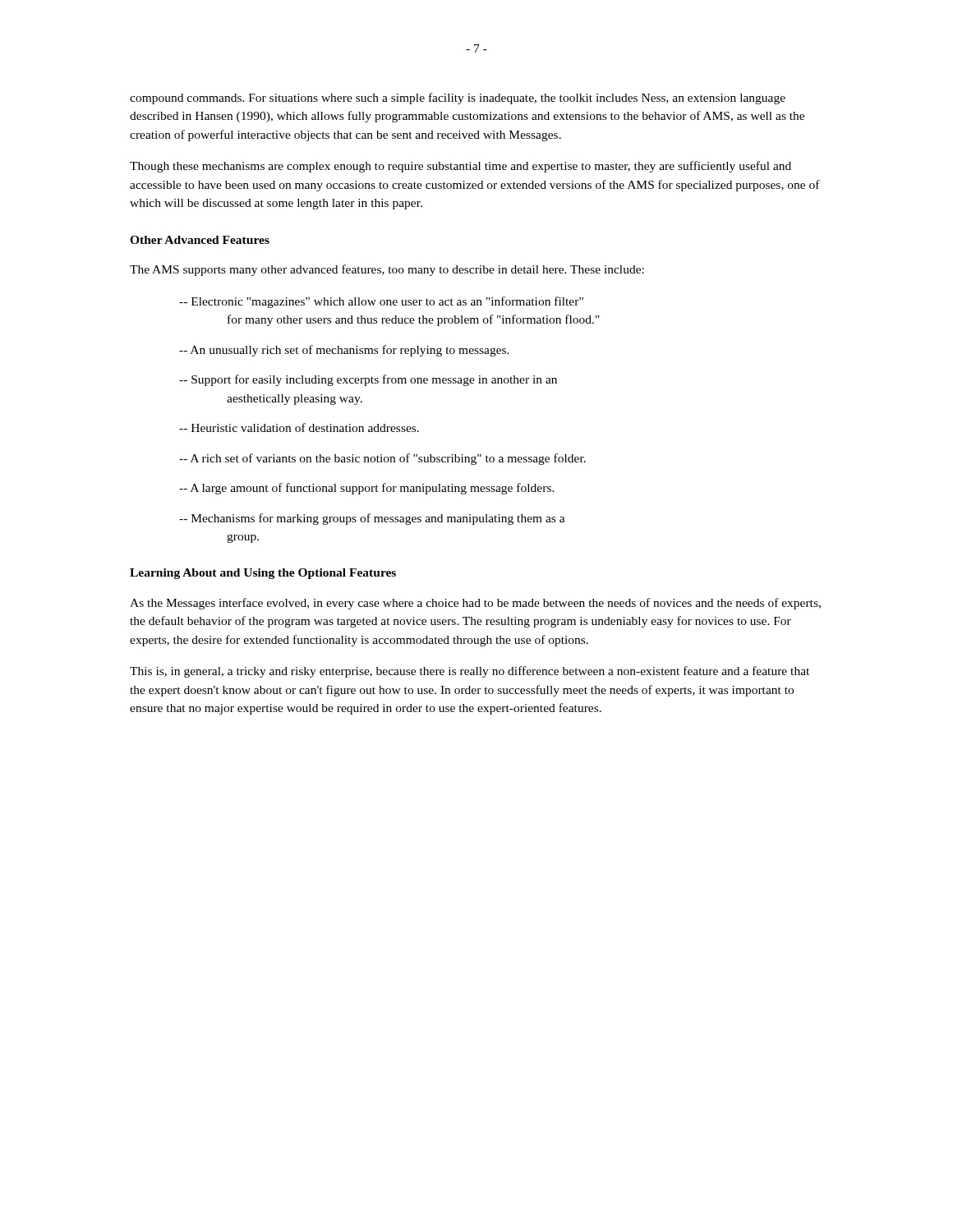The height and width of the screenshot is (1232, 953).
Task: Select the text block containing "As the Messages interface evolved, in every case"
Action: coord(476,621)
